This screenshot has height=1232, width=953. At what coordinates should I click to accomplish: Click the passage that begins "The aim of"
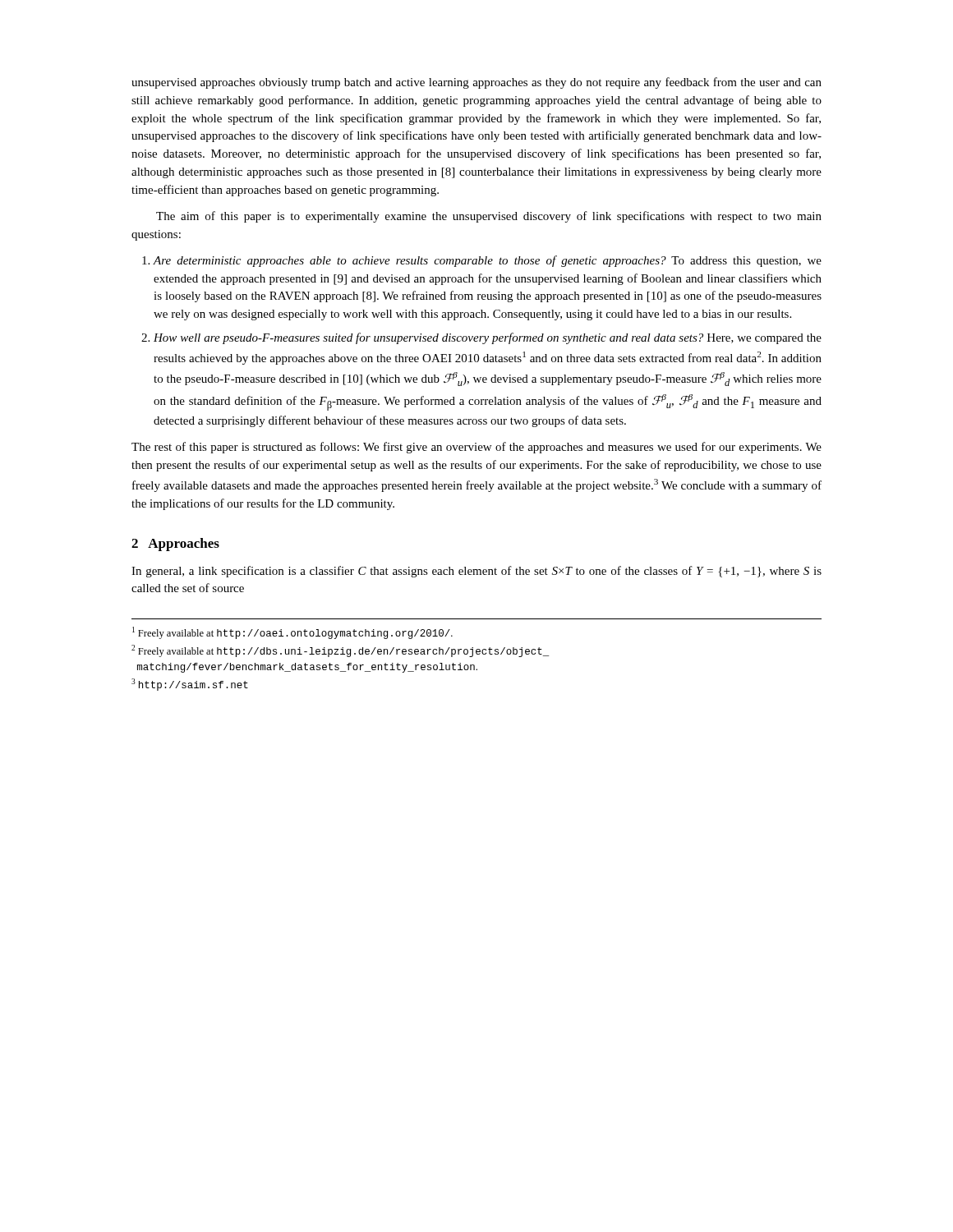(x=476, y=225)
